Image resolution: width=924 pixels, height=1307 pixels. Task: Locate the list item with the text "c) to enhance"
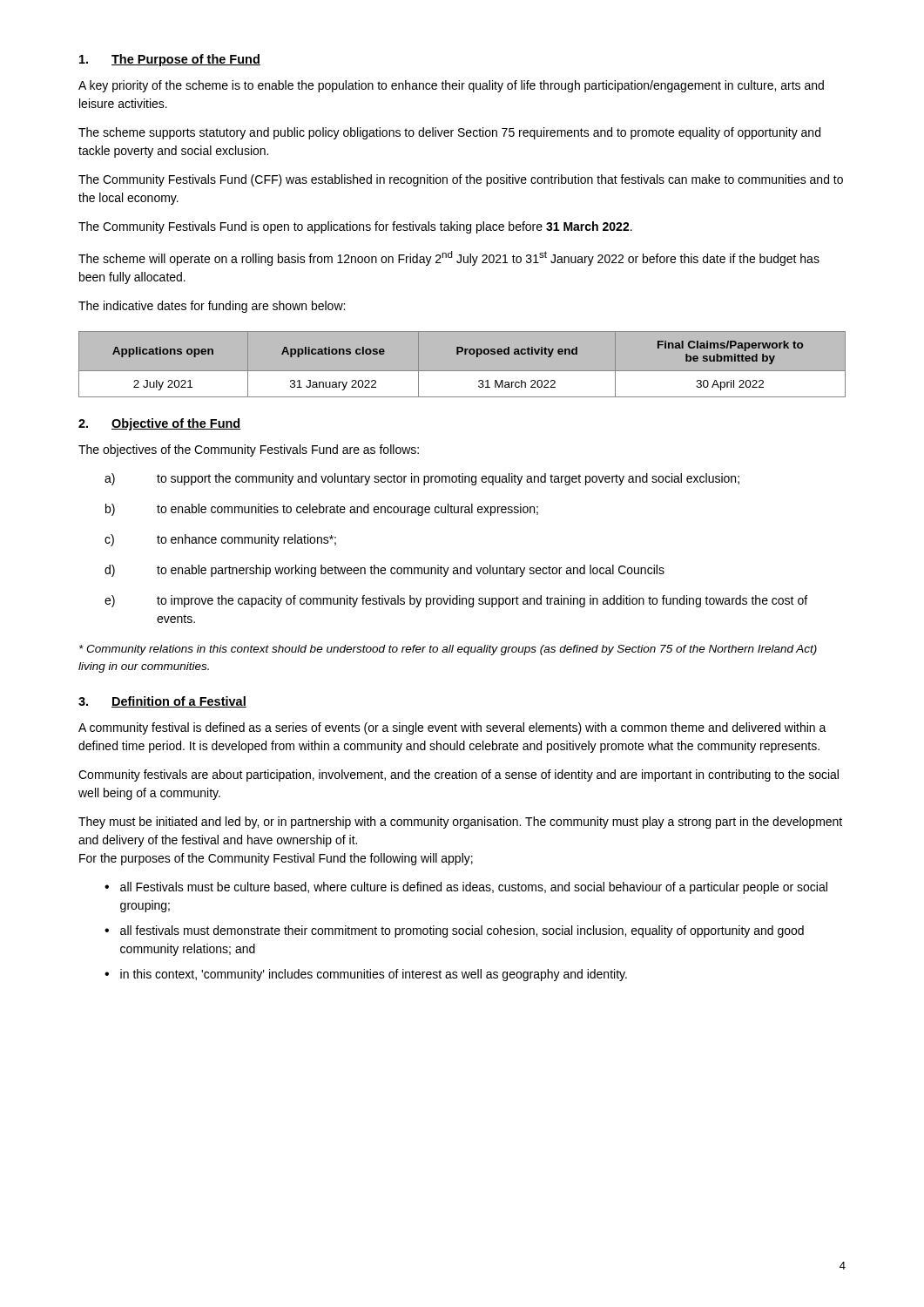click(x=220, y=540)
